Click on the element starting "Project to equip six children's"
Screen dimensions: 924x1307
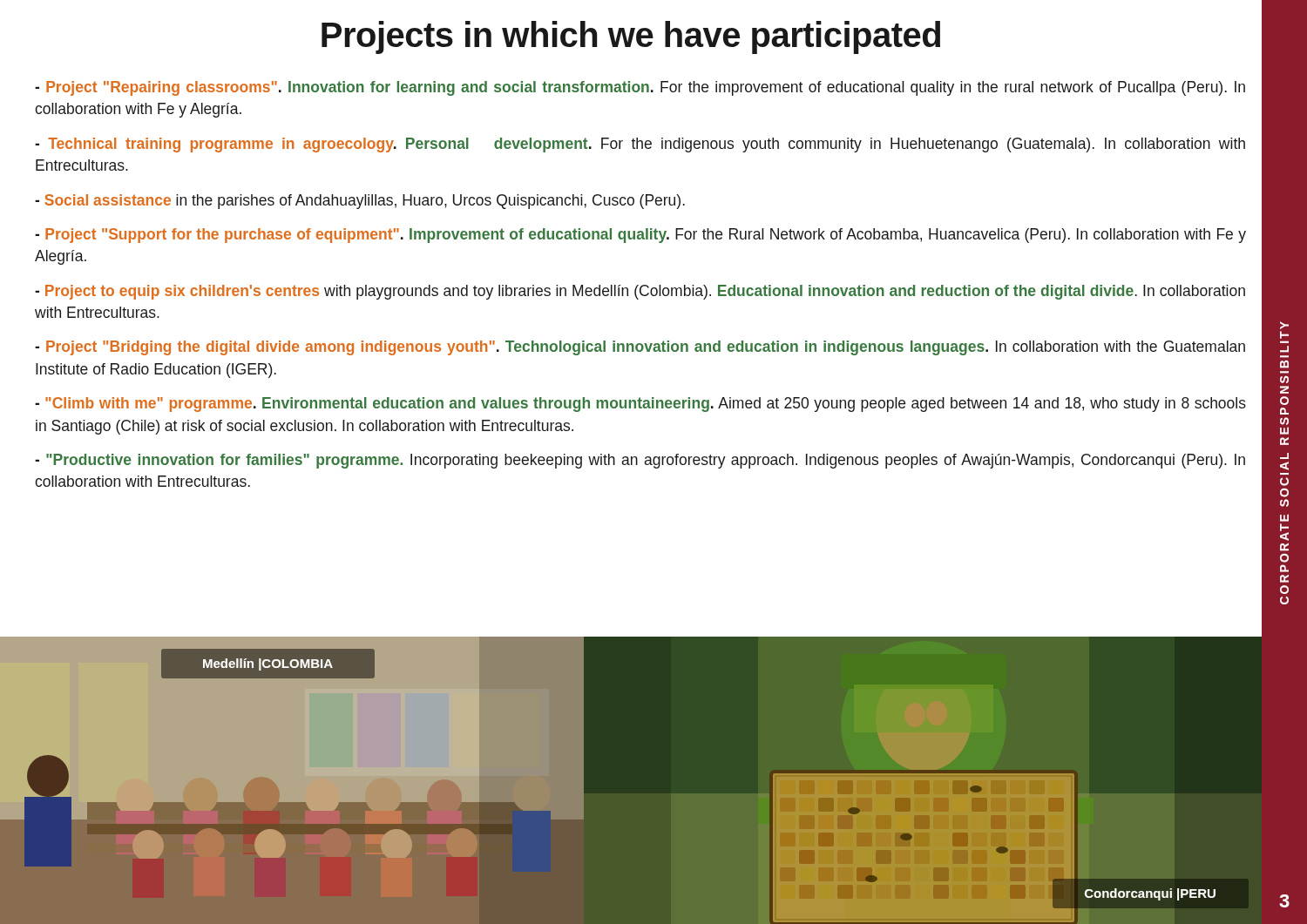[x=640, y=302]
